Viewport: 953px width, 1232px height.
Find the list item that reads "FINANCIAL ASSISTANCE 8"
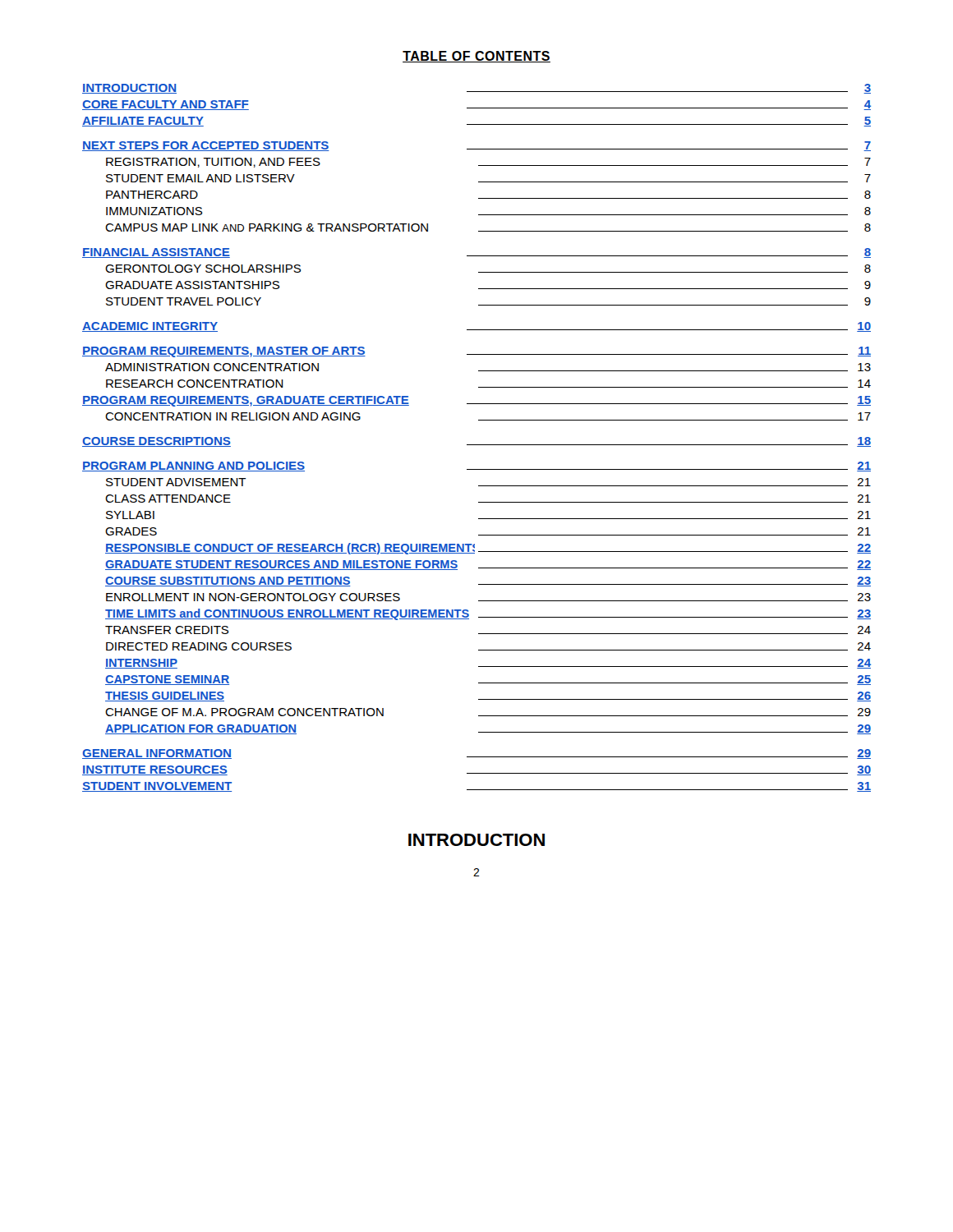(x=476, y=251)
